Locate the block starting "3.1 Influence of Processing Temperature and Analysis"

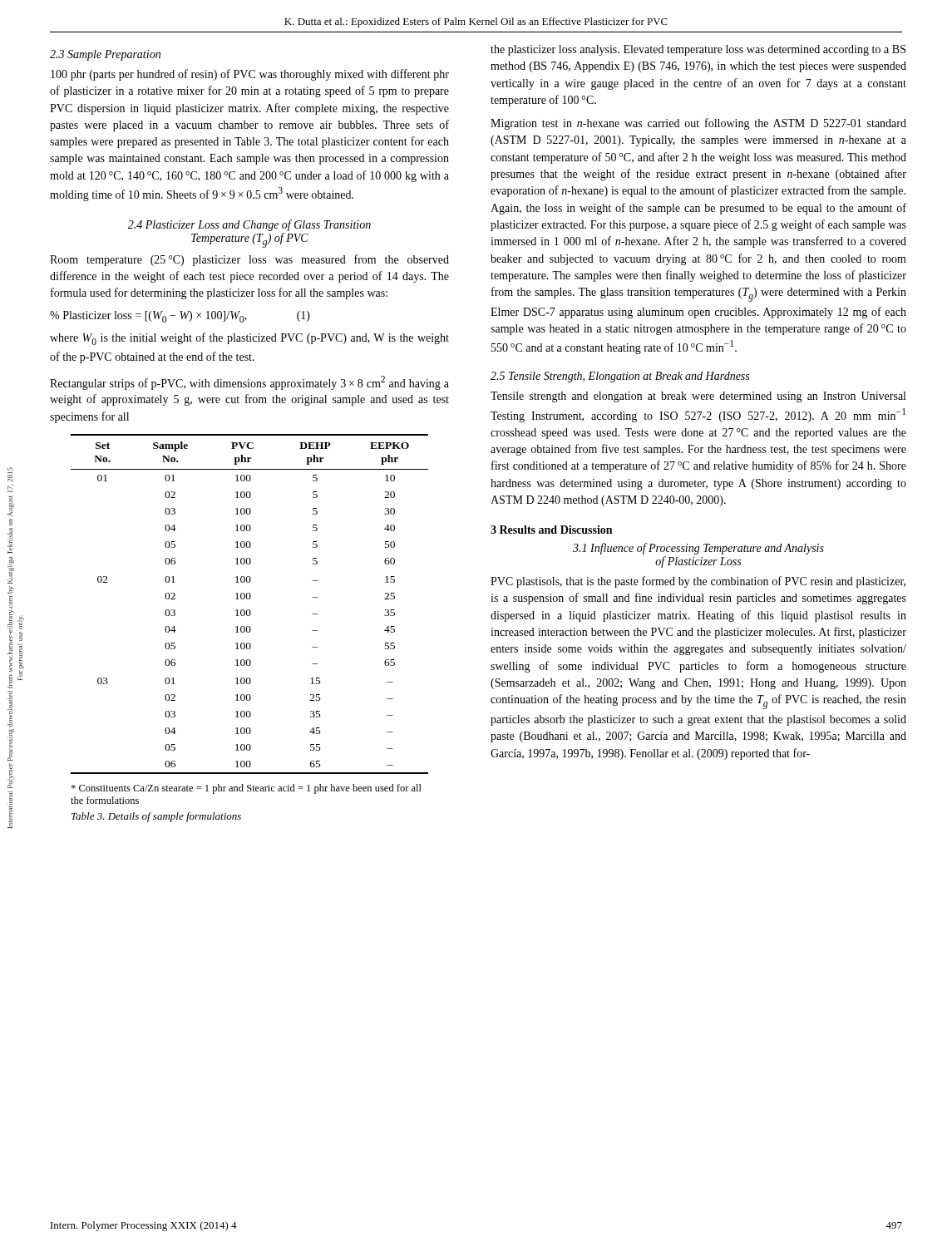pyautogui.click(x=698, y=555)
